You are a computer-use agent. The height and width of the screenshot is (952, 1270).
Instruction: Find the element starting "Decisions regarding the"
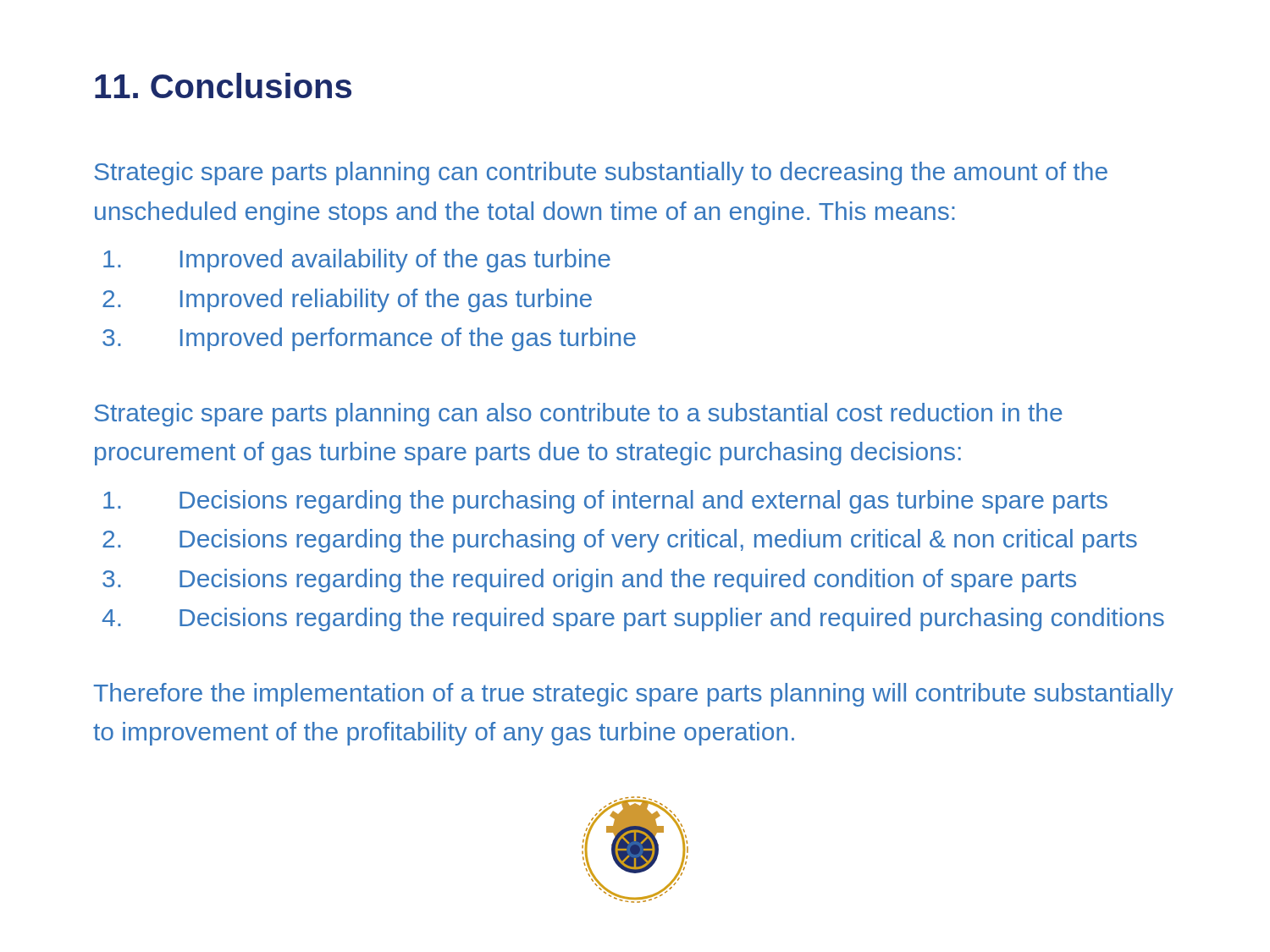635,500
